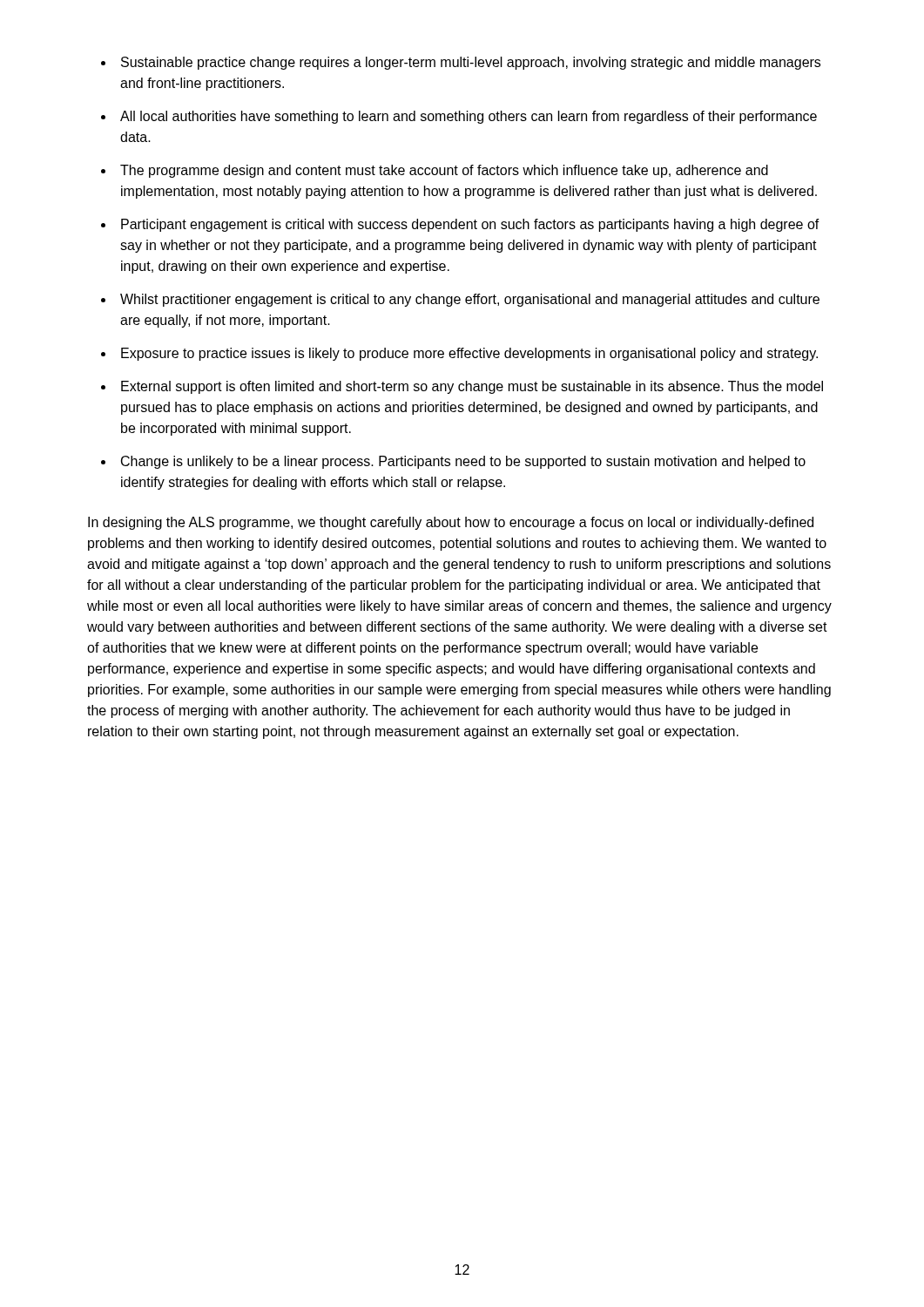Find the list item with the text "All local authorities have something to learn and"
Image resolution: width=924 pixels, height=1307 pixels.
click(x=476, y=127)
